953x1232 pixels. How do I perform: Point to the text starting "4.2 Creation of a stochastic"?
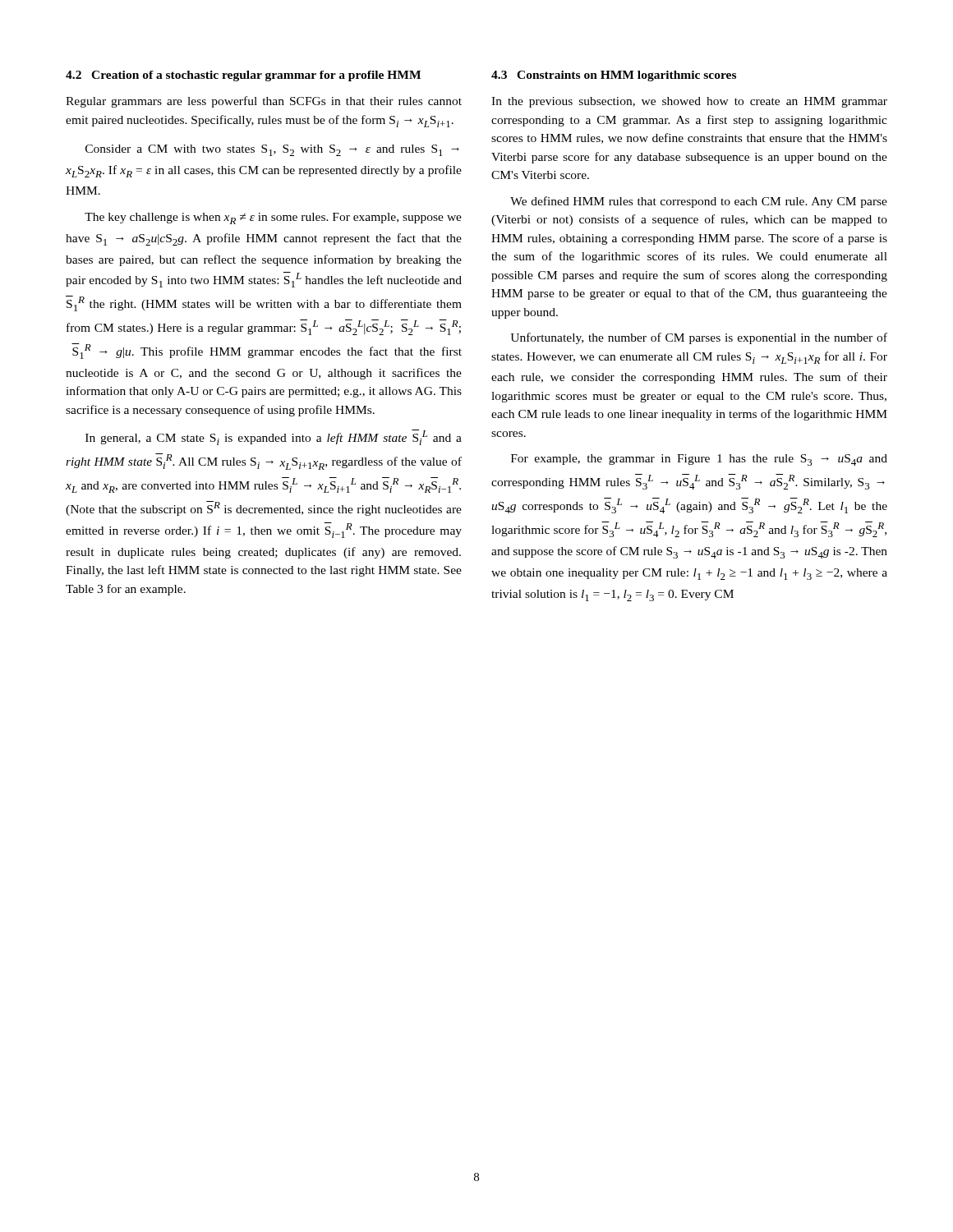pos(264,75)
